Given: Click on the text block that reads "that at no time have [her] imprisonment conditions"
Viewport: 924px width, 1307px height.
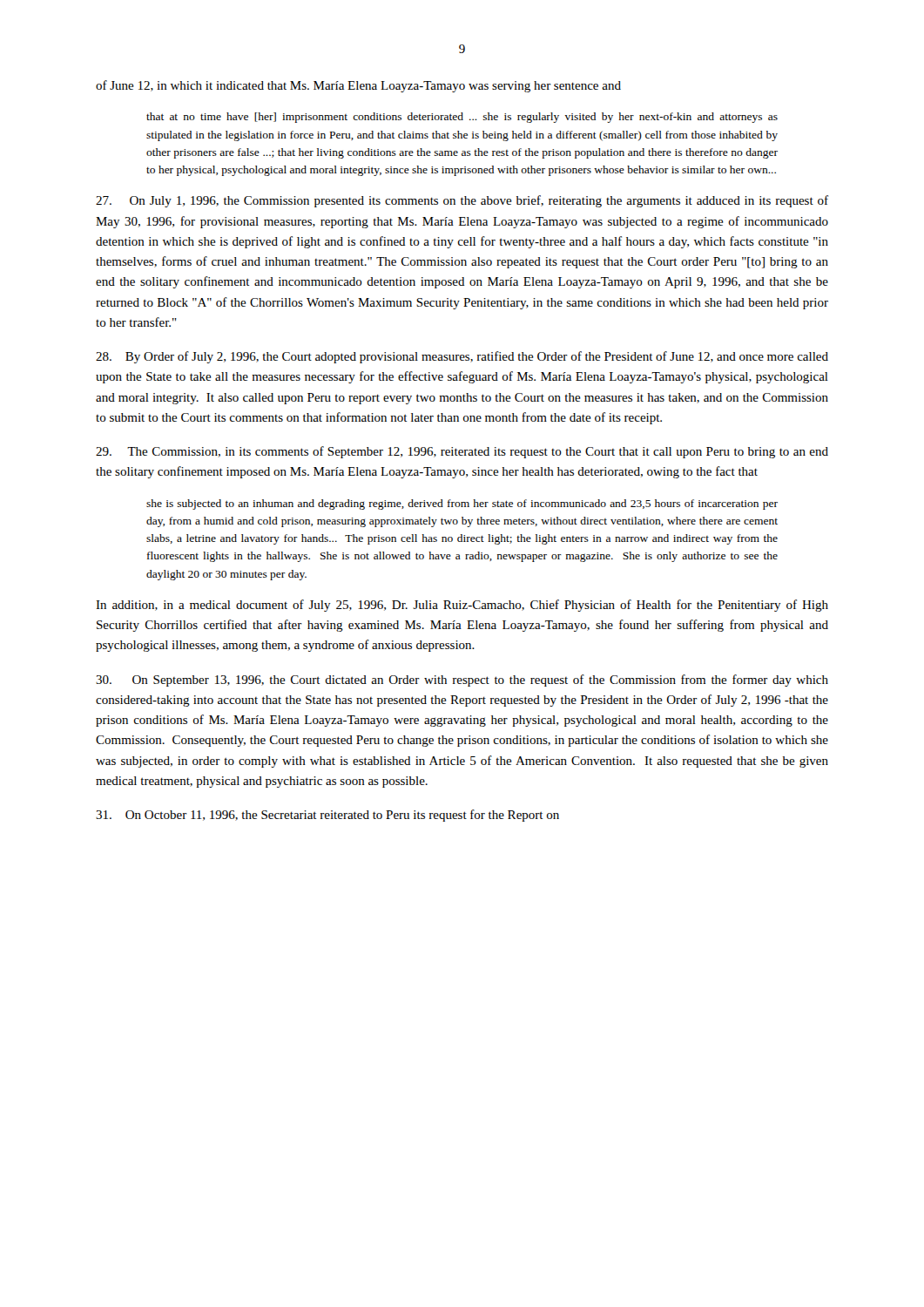Looking at the screenshot, I should click(x=462, y=143).
